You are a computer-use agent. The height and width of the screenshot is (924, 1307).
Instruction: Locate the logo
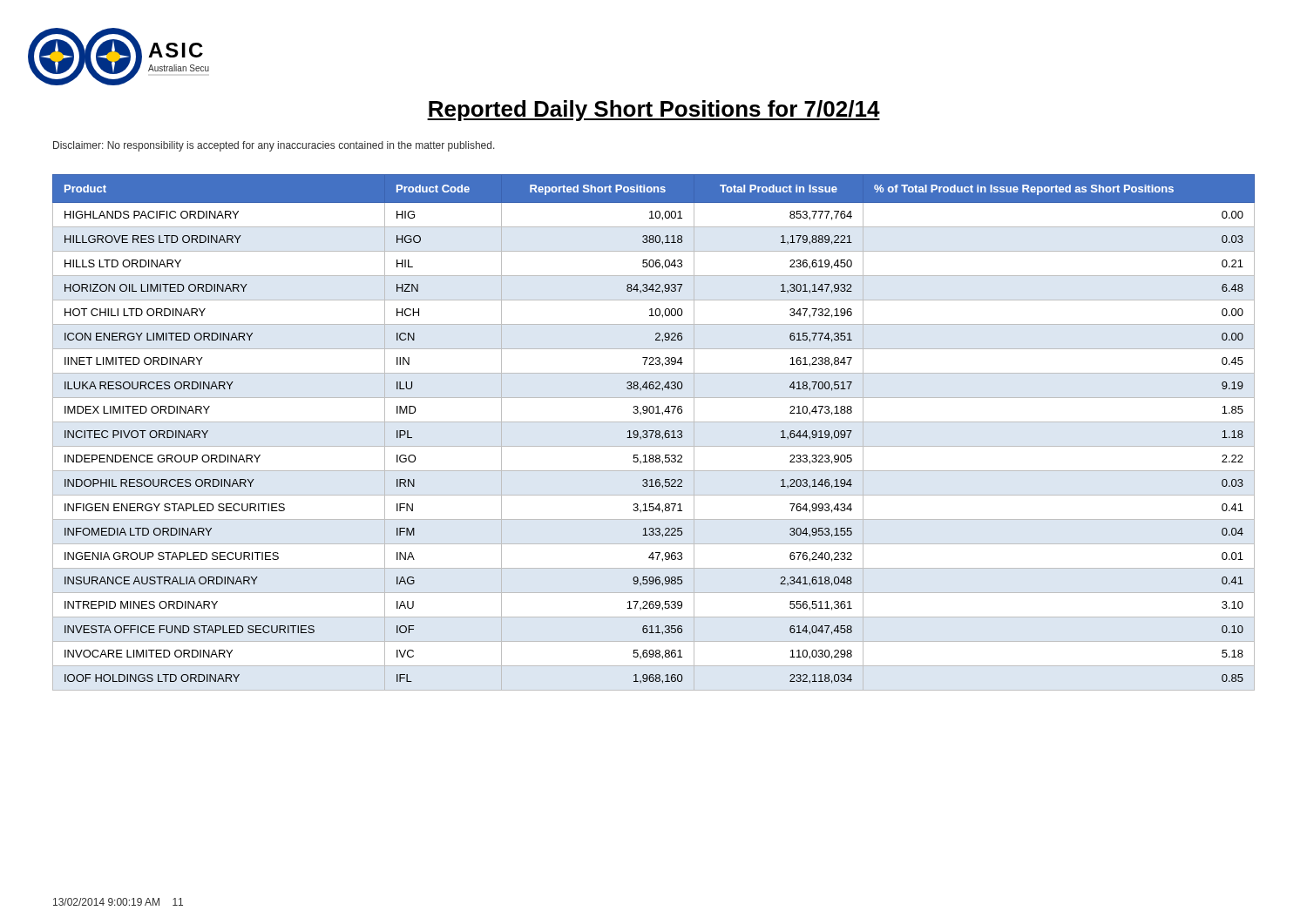(118, 57)
